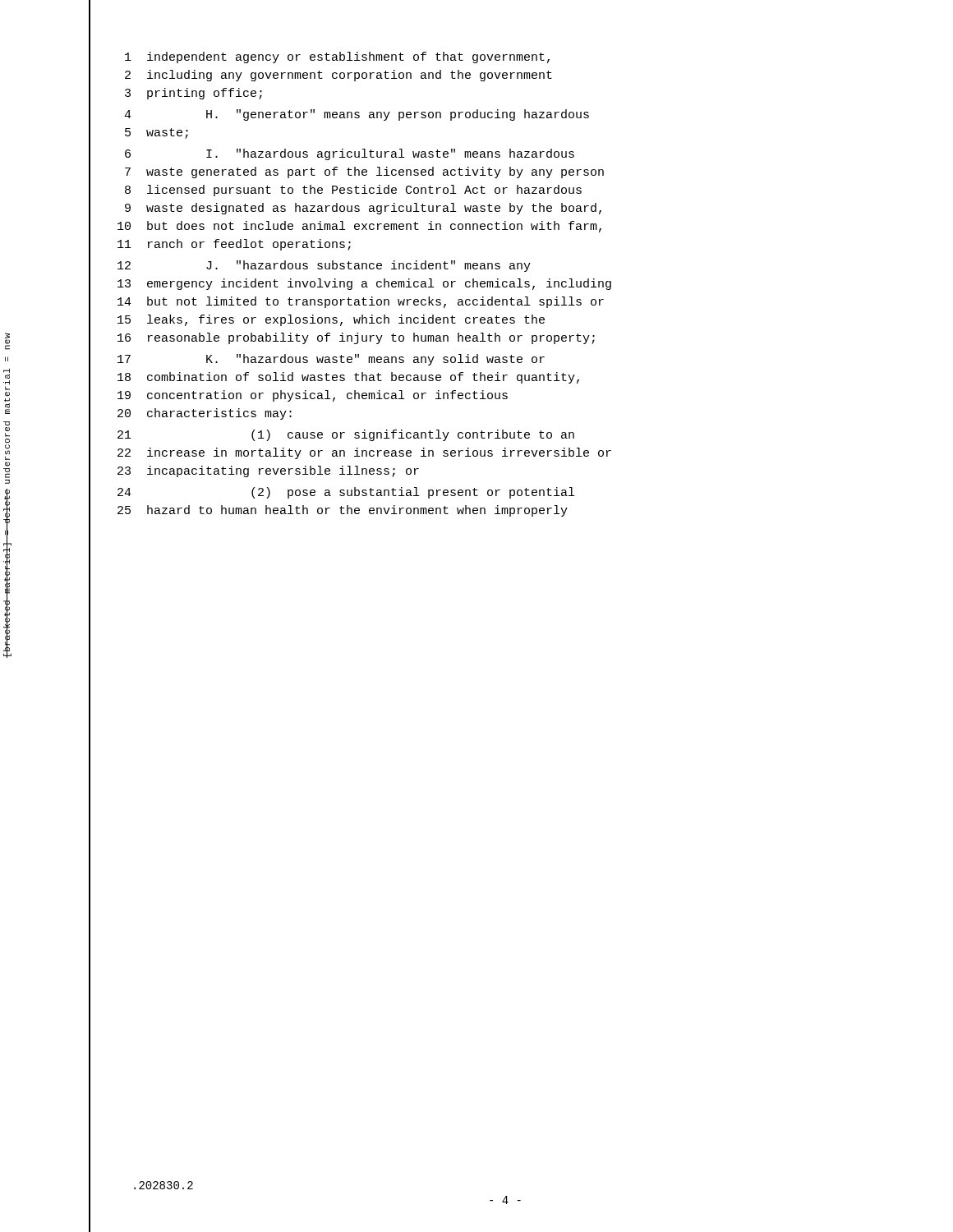Navigate to the element starting "6 I. "hazardous agricultural waste" means hazardous"
Screen dimensions: 1232x953
[x=505, y=155]
